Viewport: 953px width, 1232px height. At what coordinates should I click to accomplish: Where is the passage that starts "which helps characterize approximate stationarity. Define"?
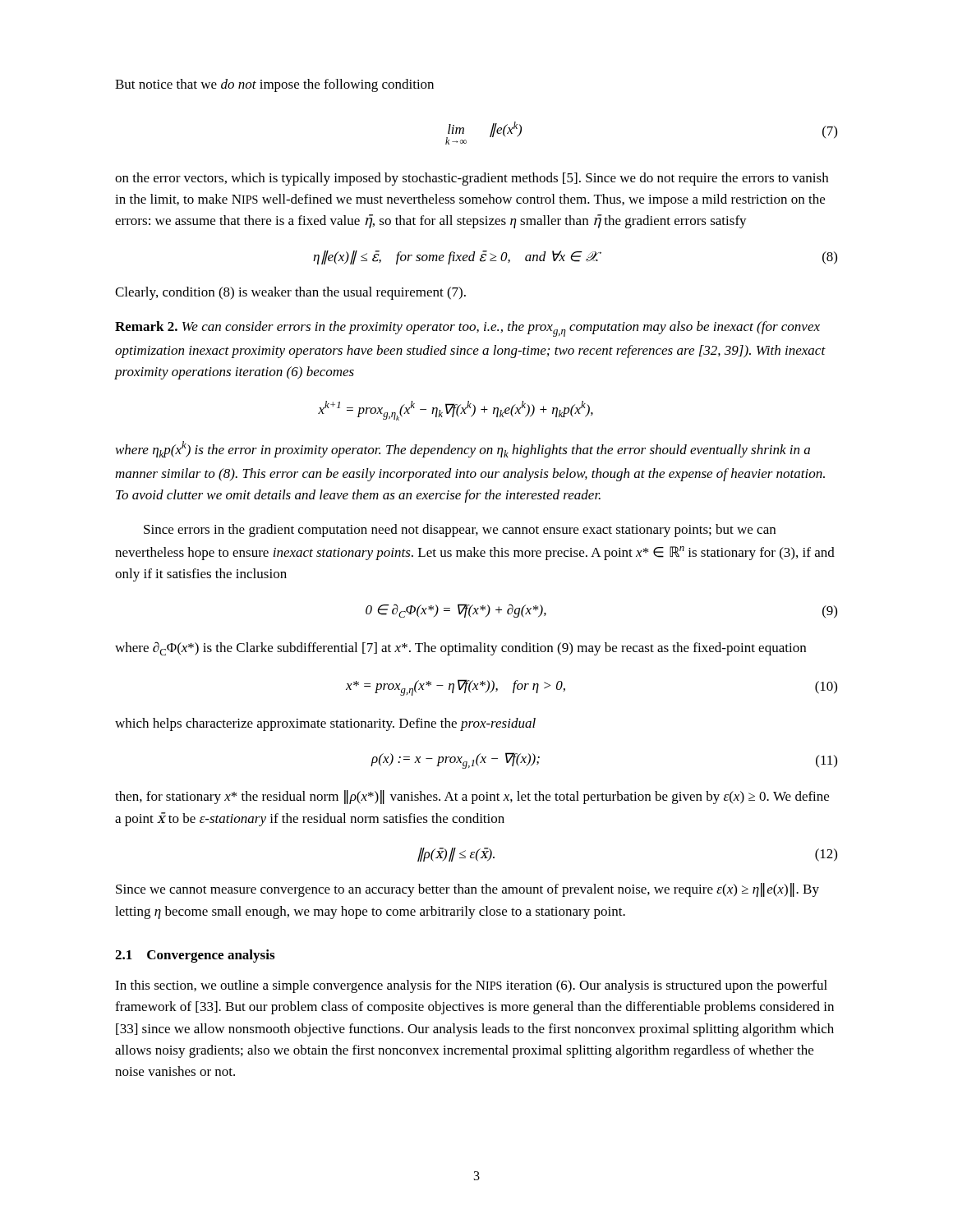325,723
